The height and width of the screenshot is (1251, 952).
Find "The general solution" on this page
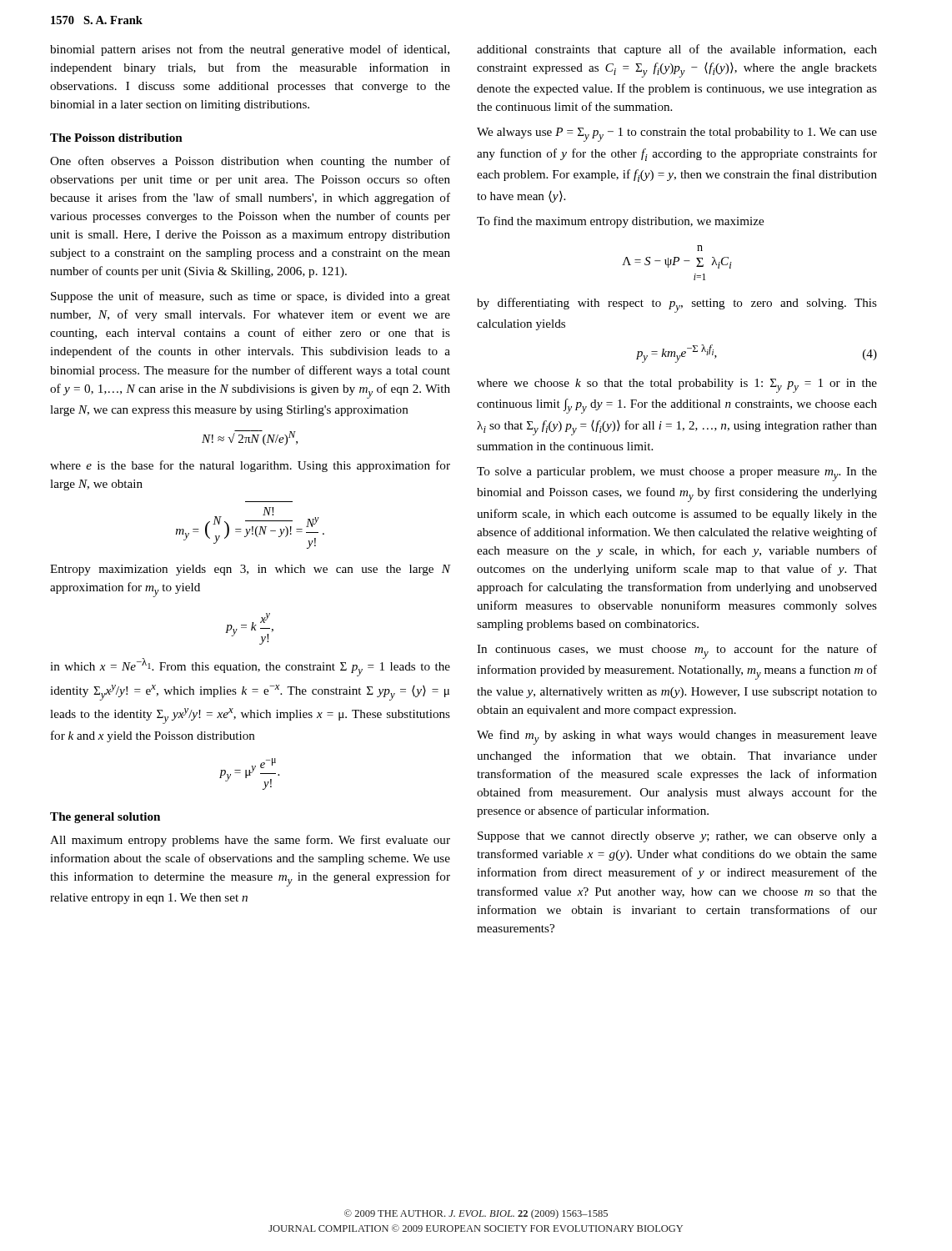point(105,816)
